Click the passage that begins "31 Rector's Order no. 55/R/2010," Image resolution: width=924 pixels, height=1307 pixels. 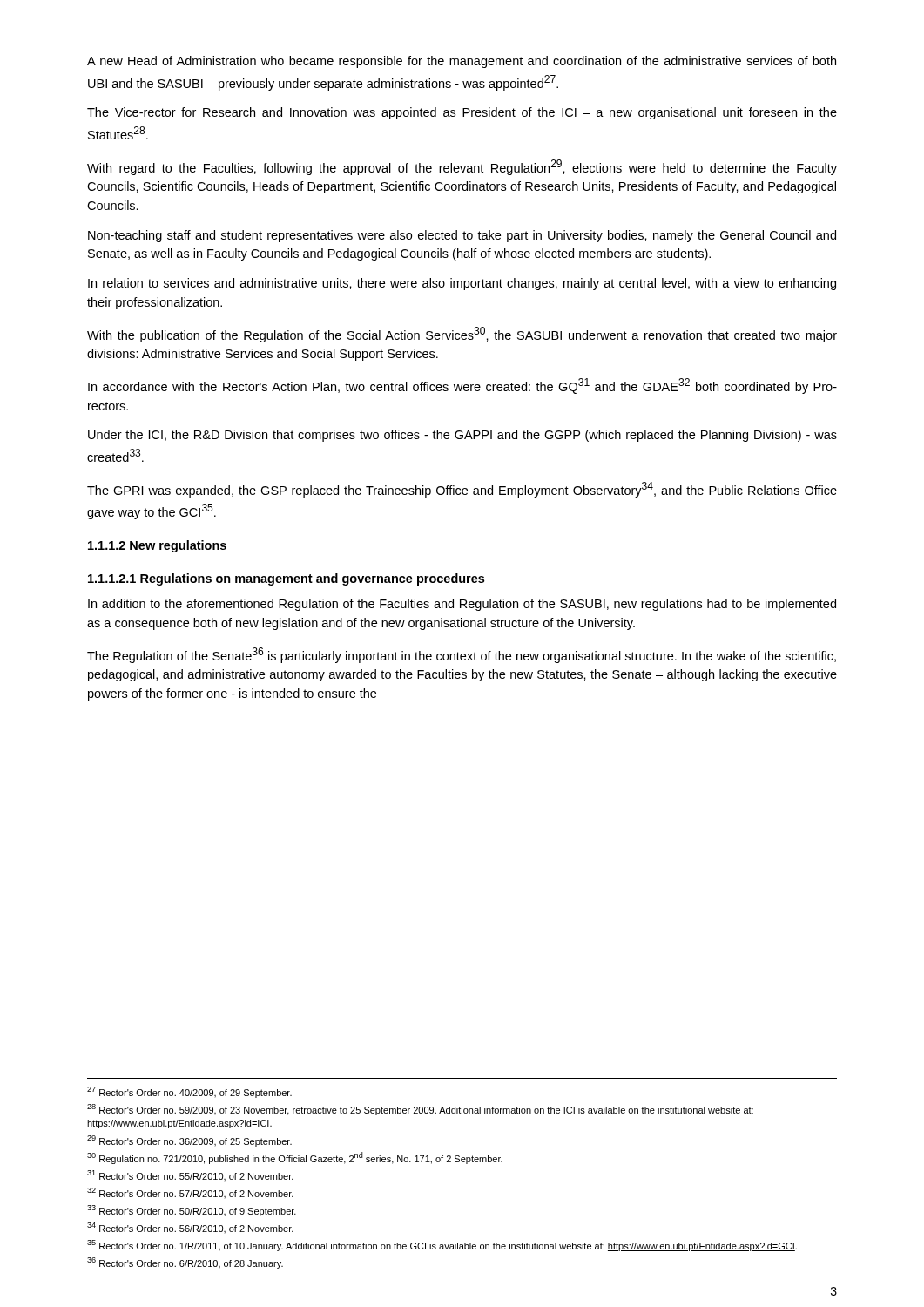190,1175
